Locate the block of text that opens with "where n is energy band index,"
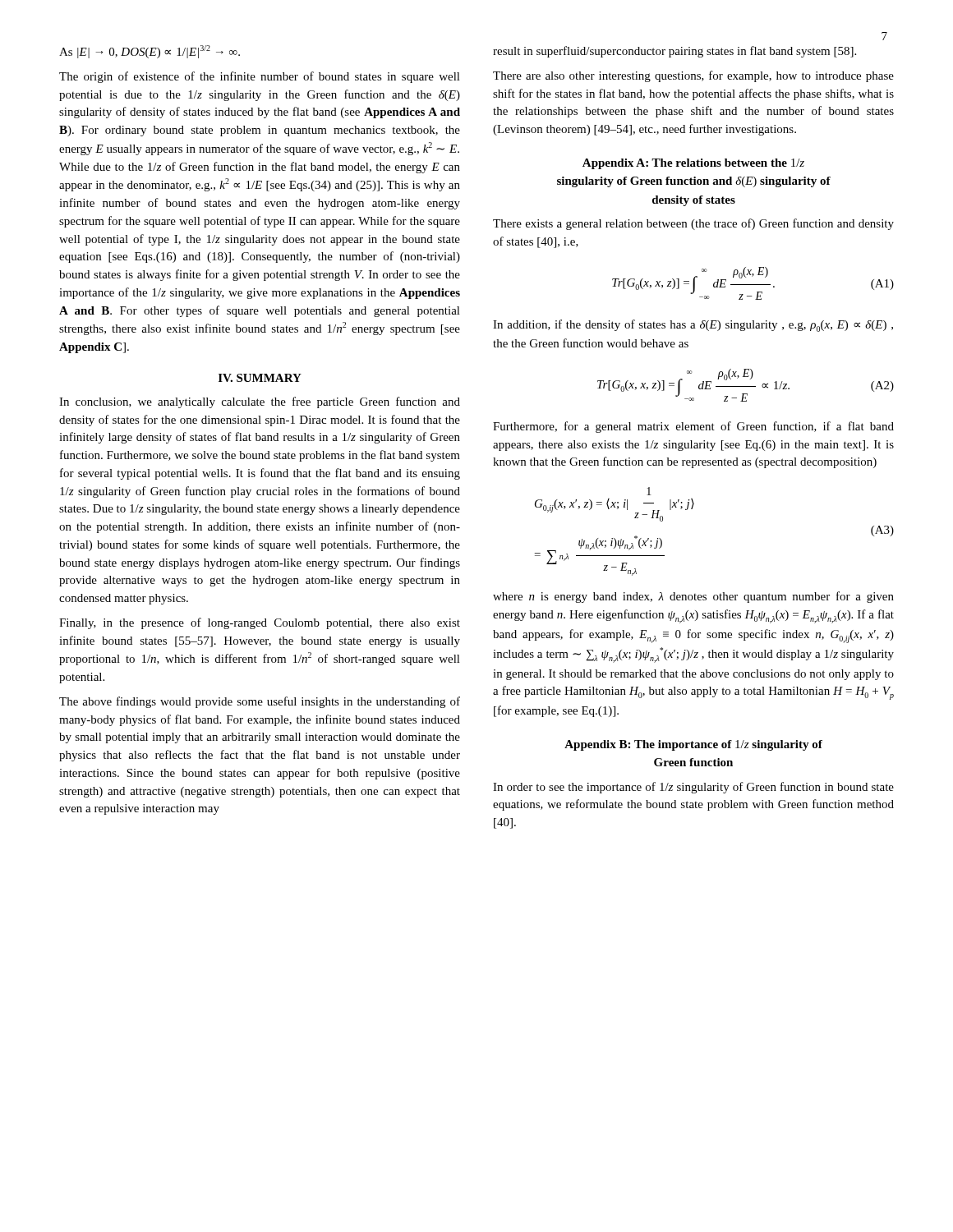The width and height of the screenshot is (953, 1232). pos(693,654)
